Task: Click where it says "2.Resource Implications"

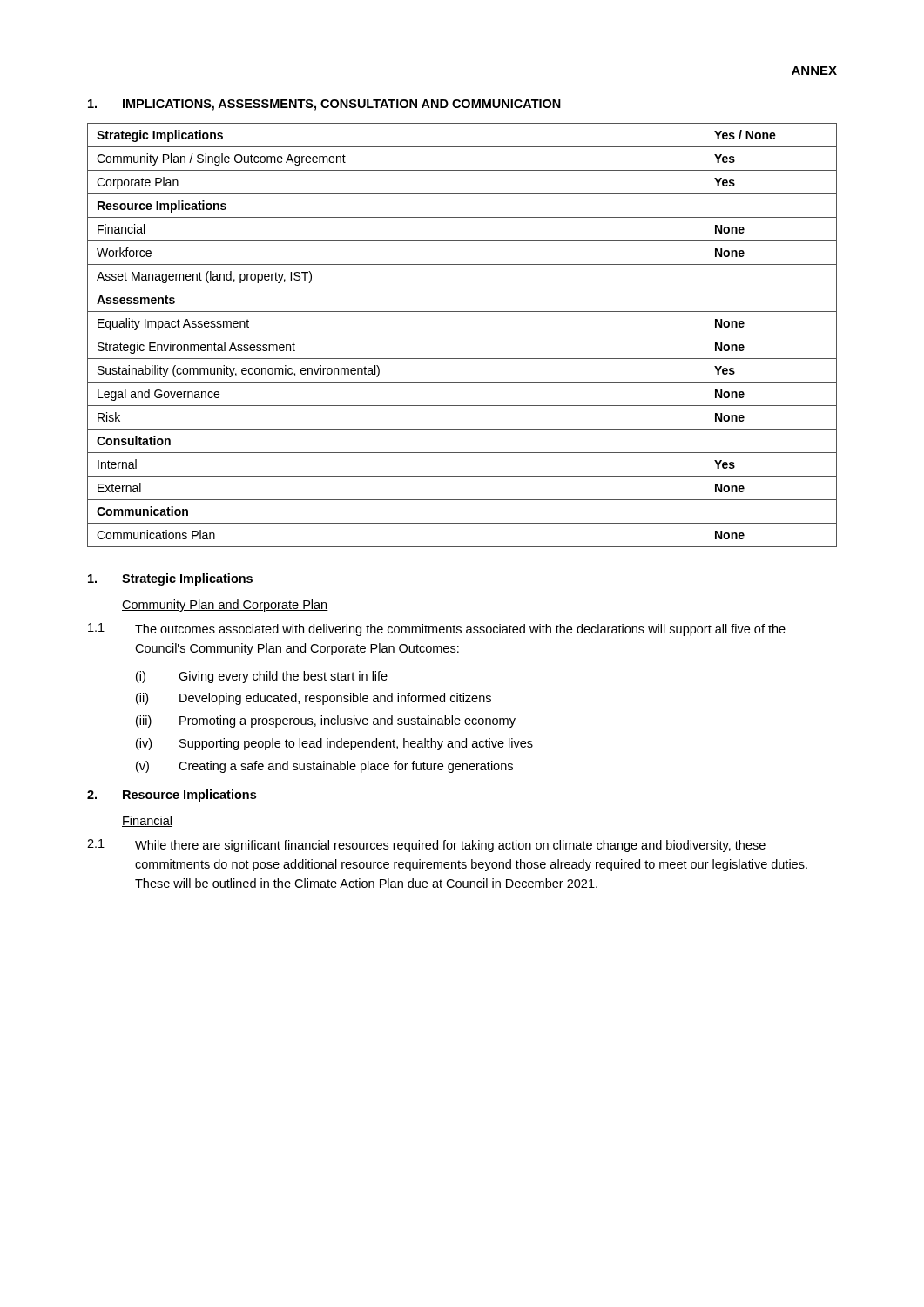Action: tap(172, 795)
